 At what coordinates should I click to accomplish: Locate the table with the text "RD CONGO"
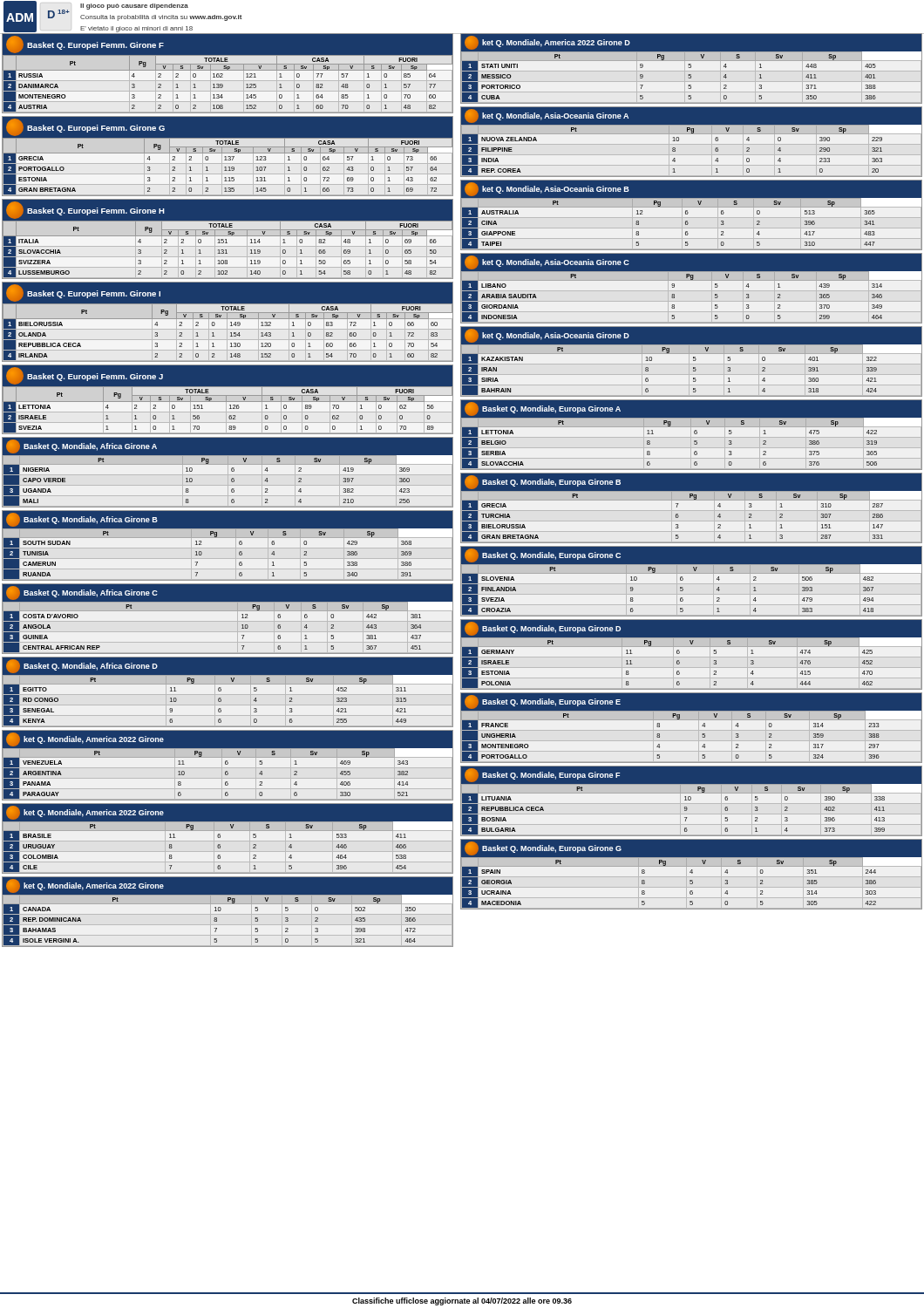(x=228, y=692)
